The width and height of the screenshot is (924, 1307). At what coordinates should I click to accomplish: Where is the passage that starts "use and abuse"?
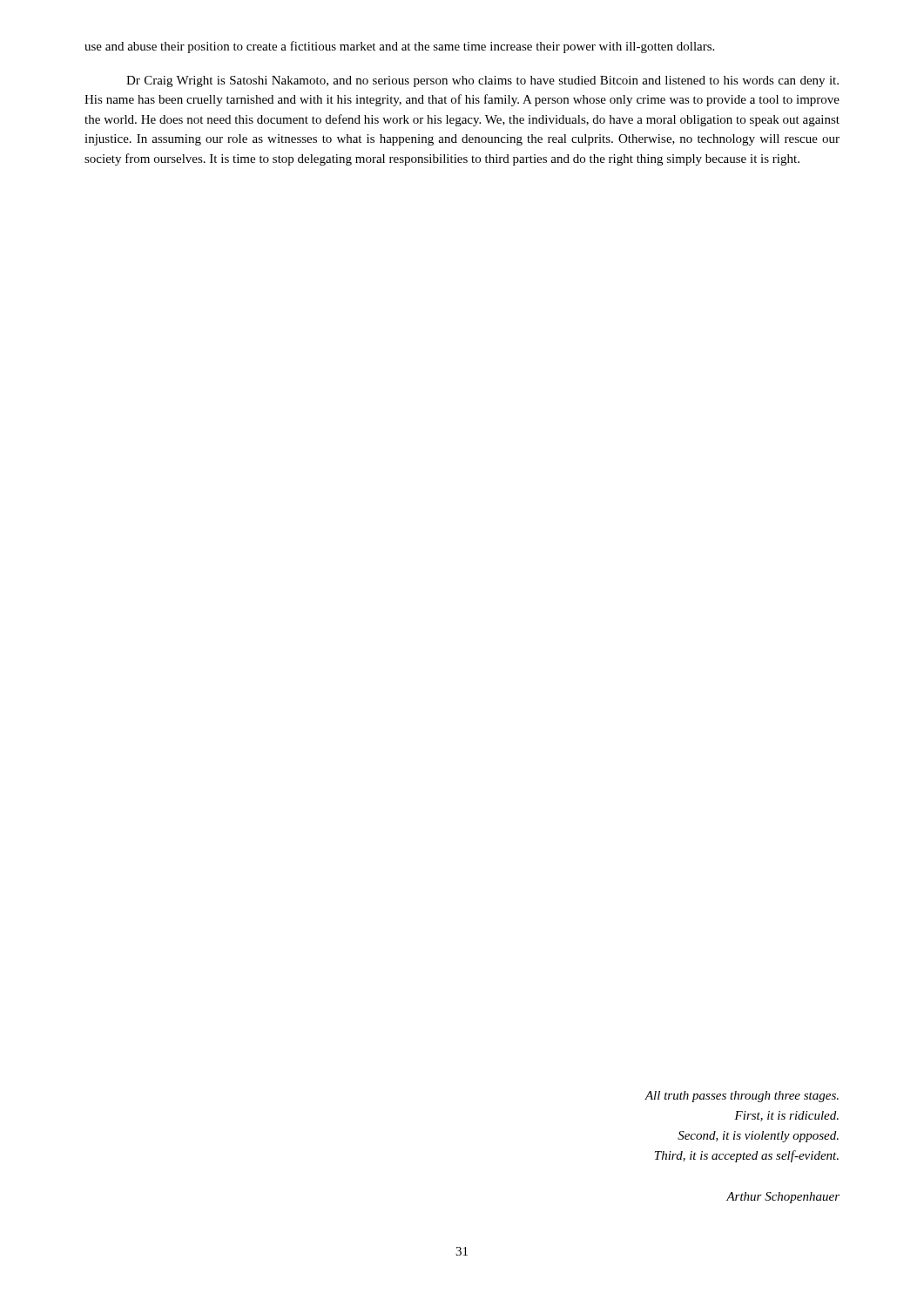(400, 46)
